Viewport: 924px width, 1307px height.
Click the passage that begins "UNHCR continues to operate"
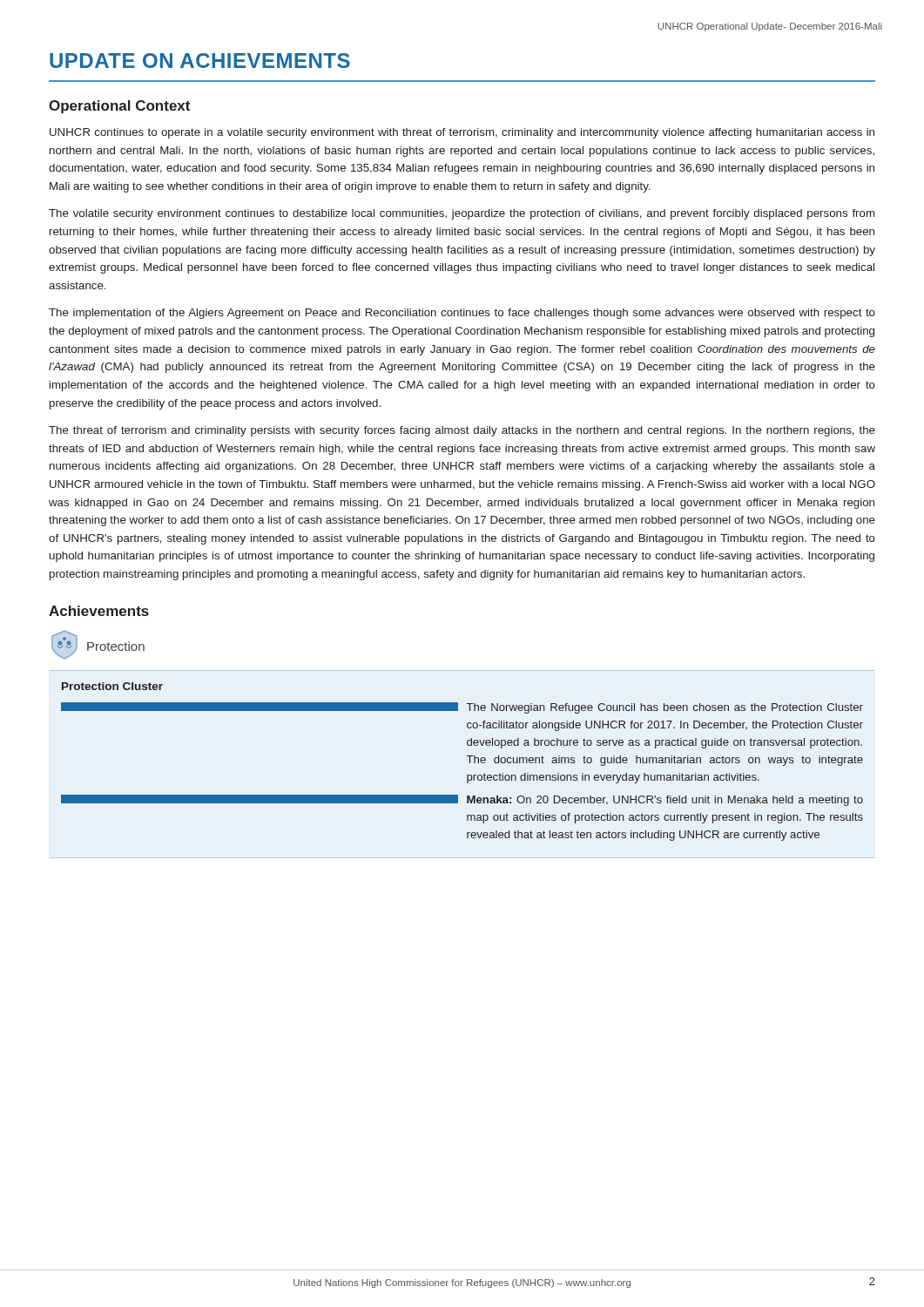click(x=462, y=159)
